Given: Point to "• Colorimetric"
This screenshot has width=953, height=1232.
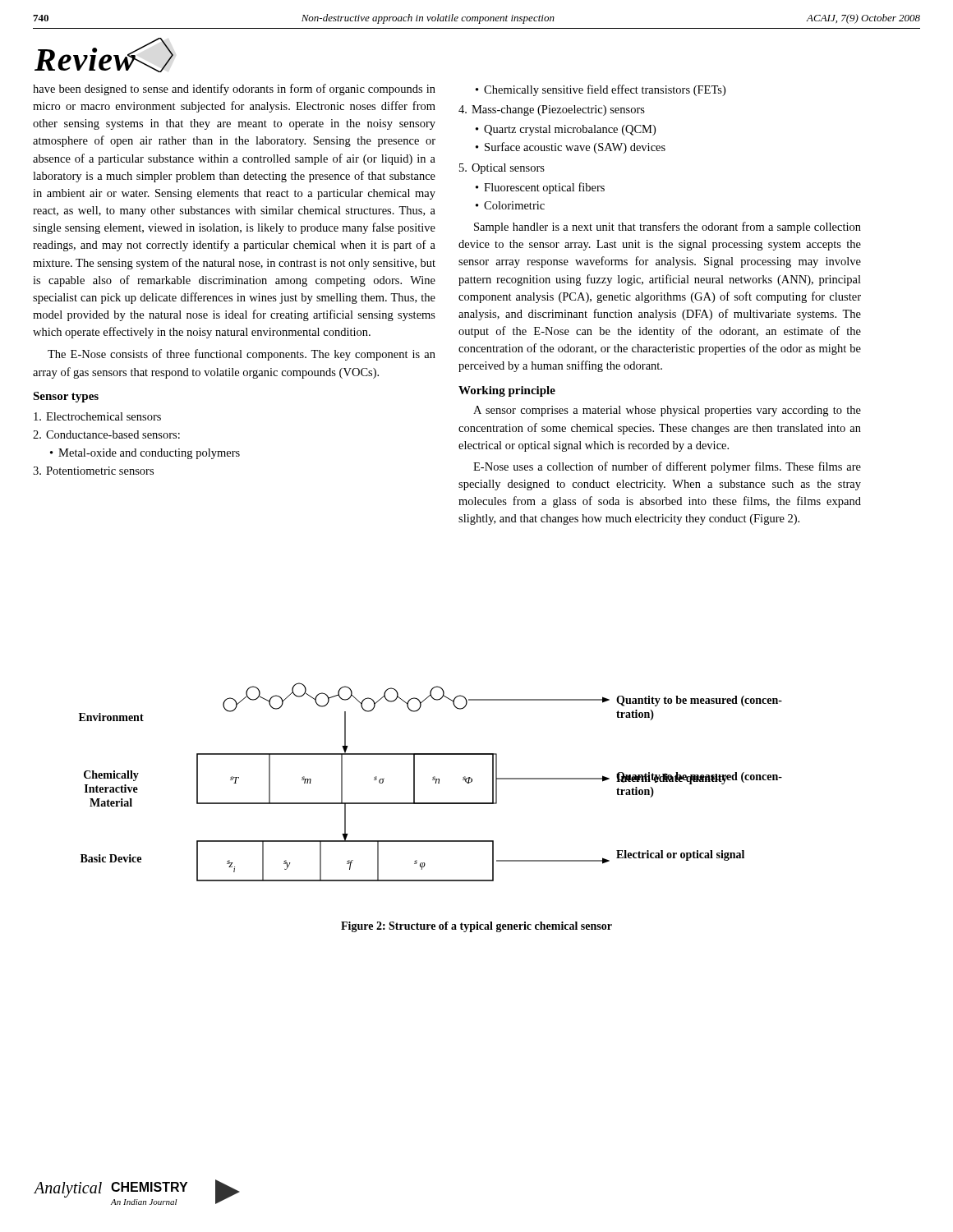Looking at the screenshot, I should 510,206.
